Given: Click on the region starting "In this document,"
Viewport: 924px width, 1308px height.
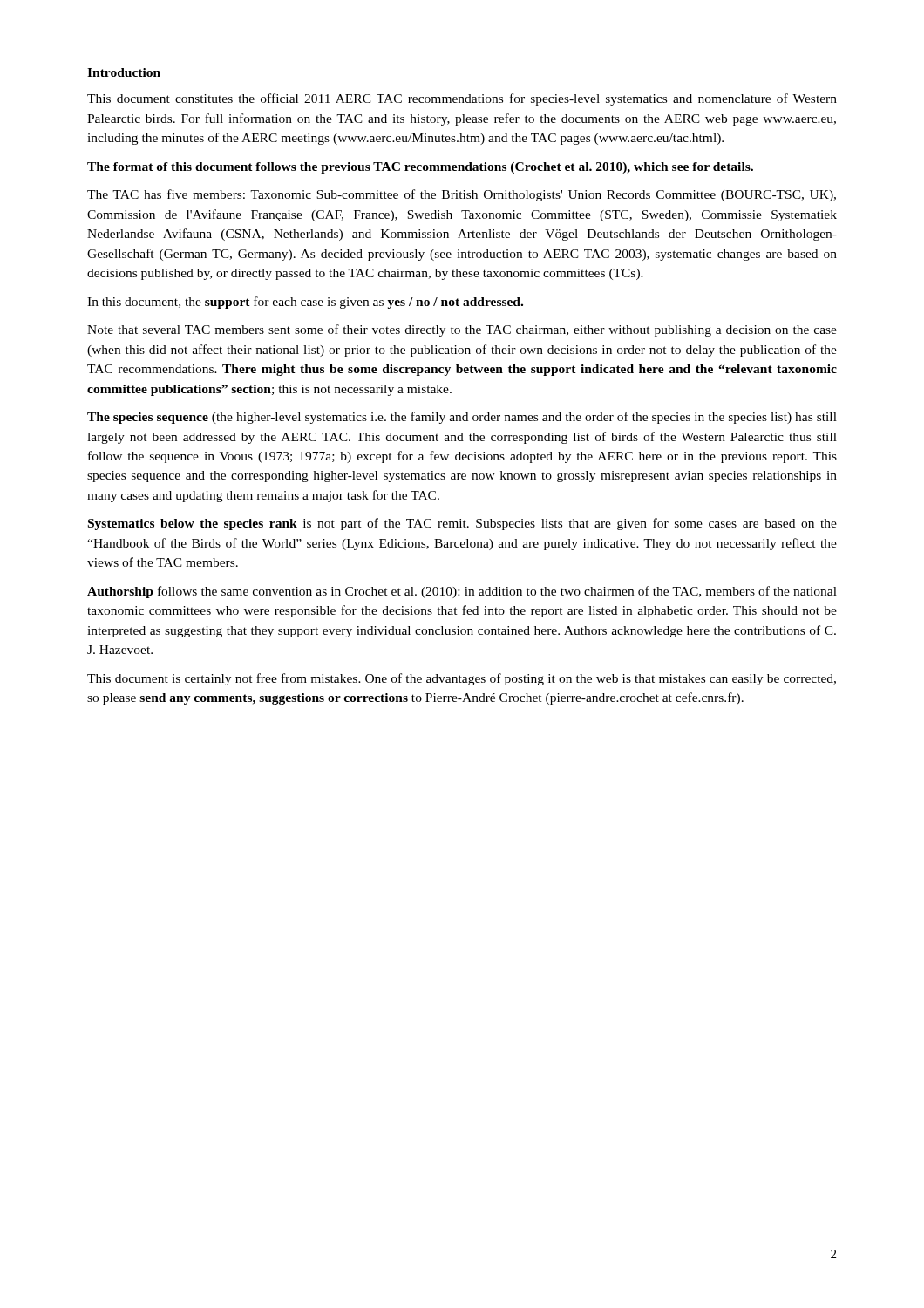Looking at the screenshot, I should (305, 301).
